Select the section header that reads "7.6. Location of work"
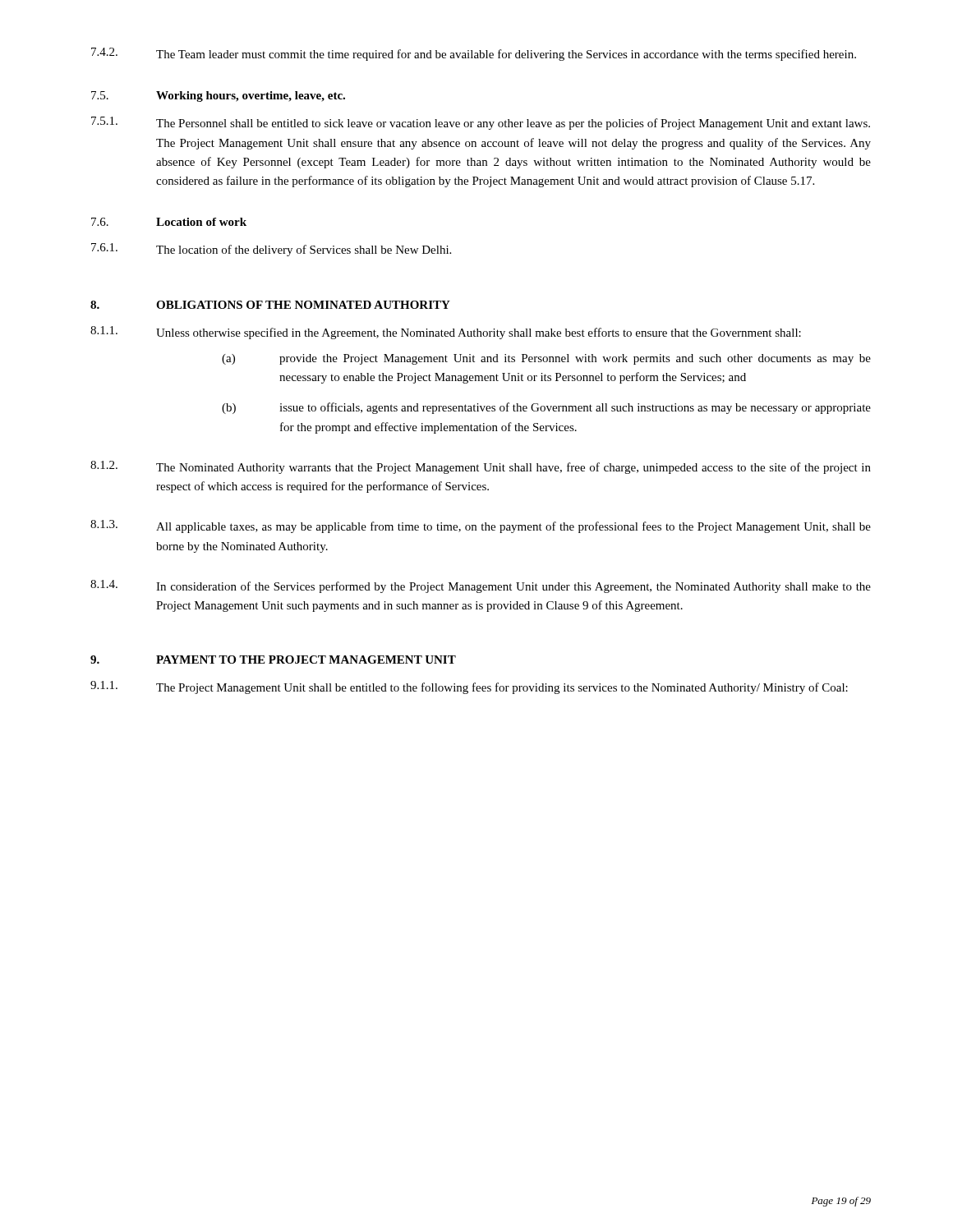Viewport: 953px width, 1232px height. coord(168,222)
